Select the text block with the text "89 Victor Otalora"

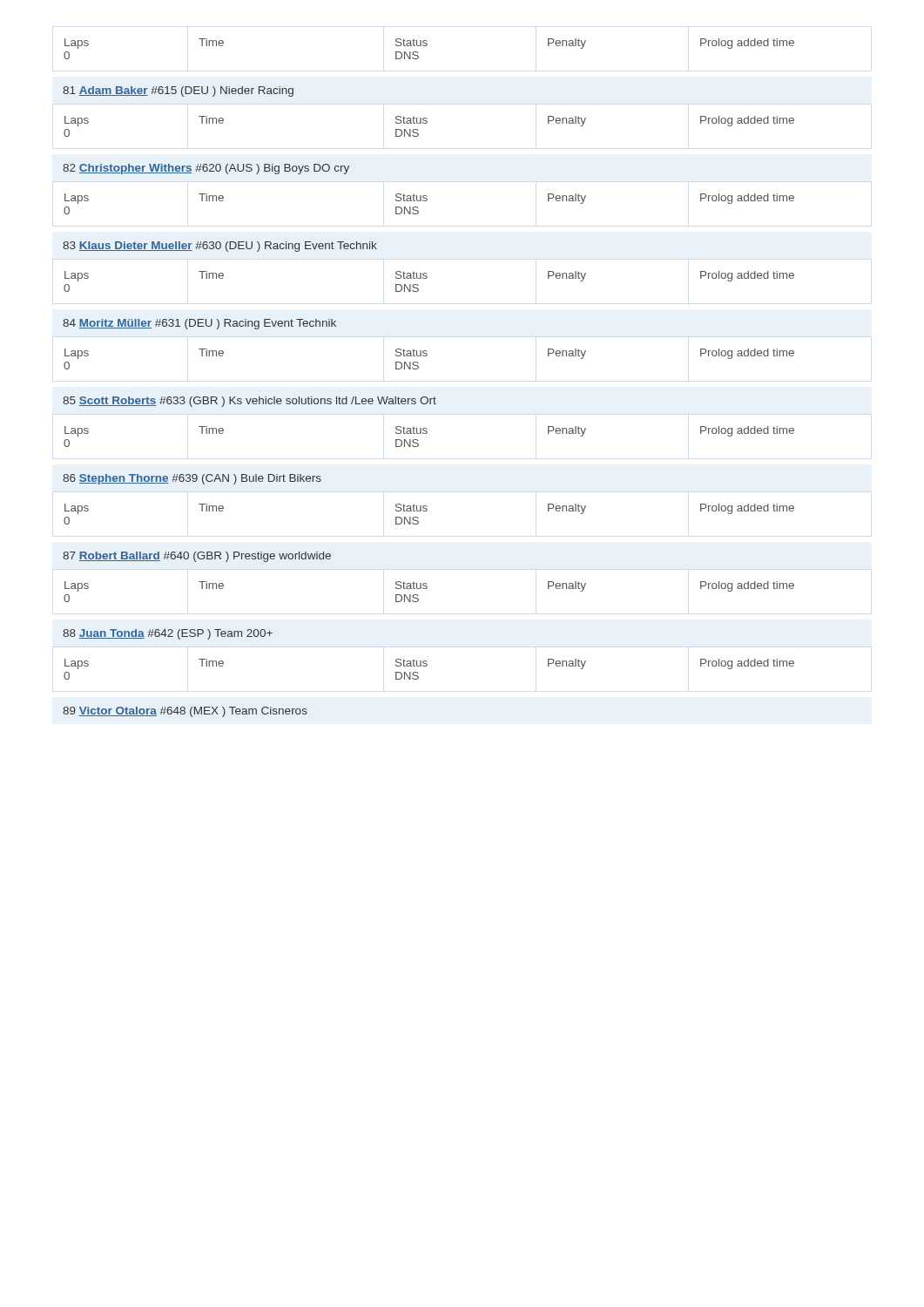click(x=185, y=711)
